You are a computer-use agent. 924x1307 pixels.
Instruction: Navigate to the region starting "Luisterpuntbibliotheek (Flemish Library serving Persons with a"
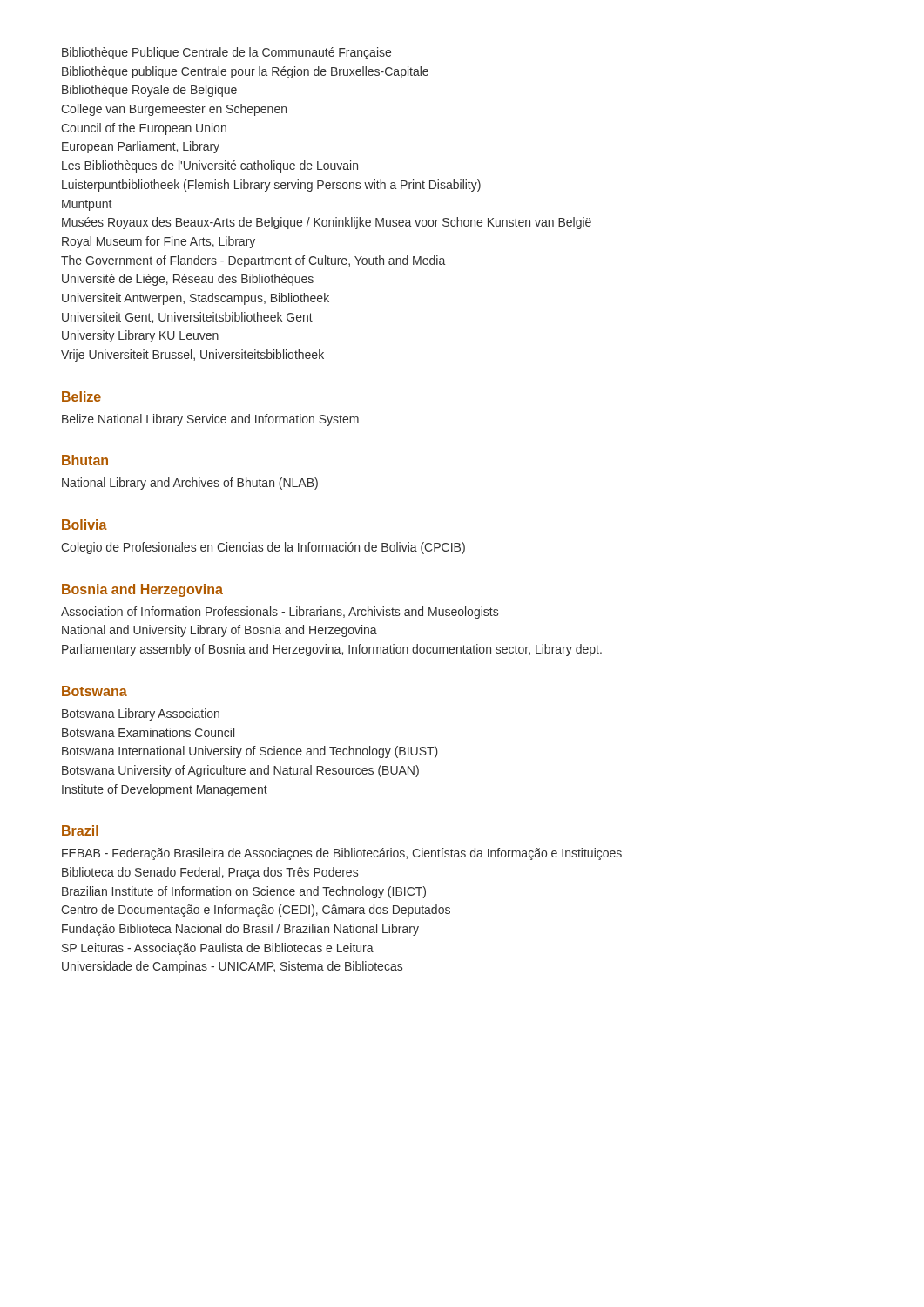coord(271,185)
